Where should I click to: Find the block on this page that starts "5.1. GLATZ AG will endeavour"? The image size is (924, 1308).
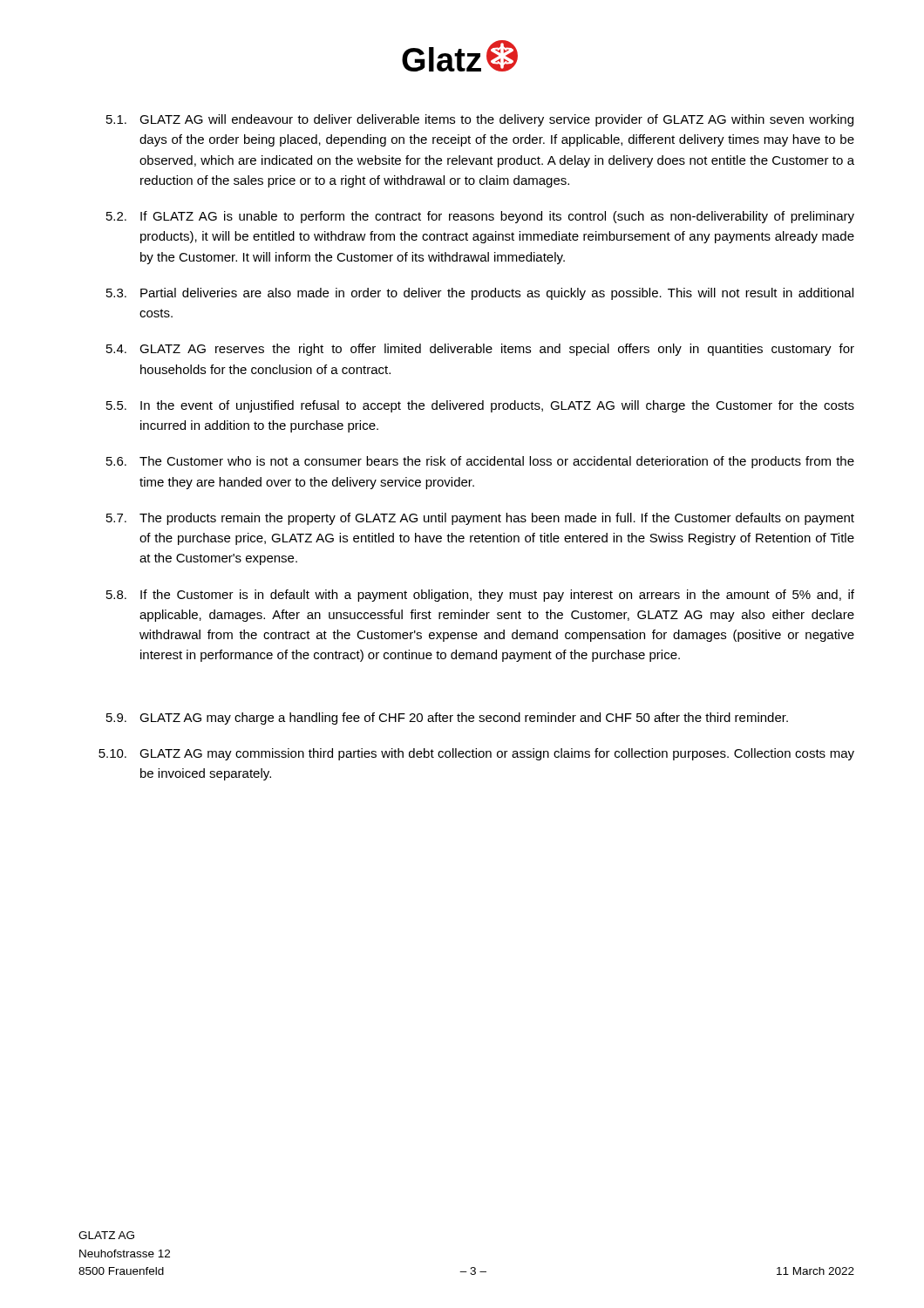466,150
